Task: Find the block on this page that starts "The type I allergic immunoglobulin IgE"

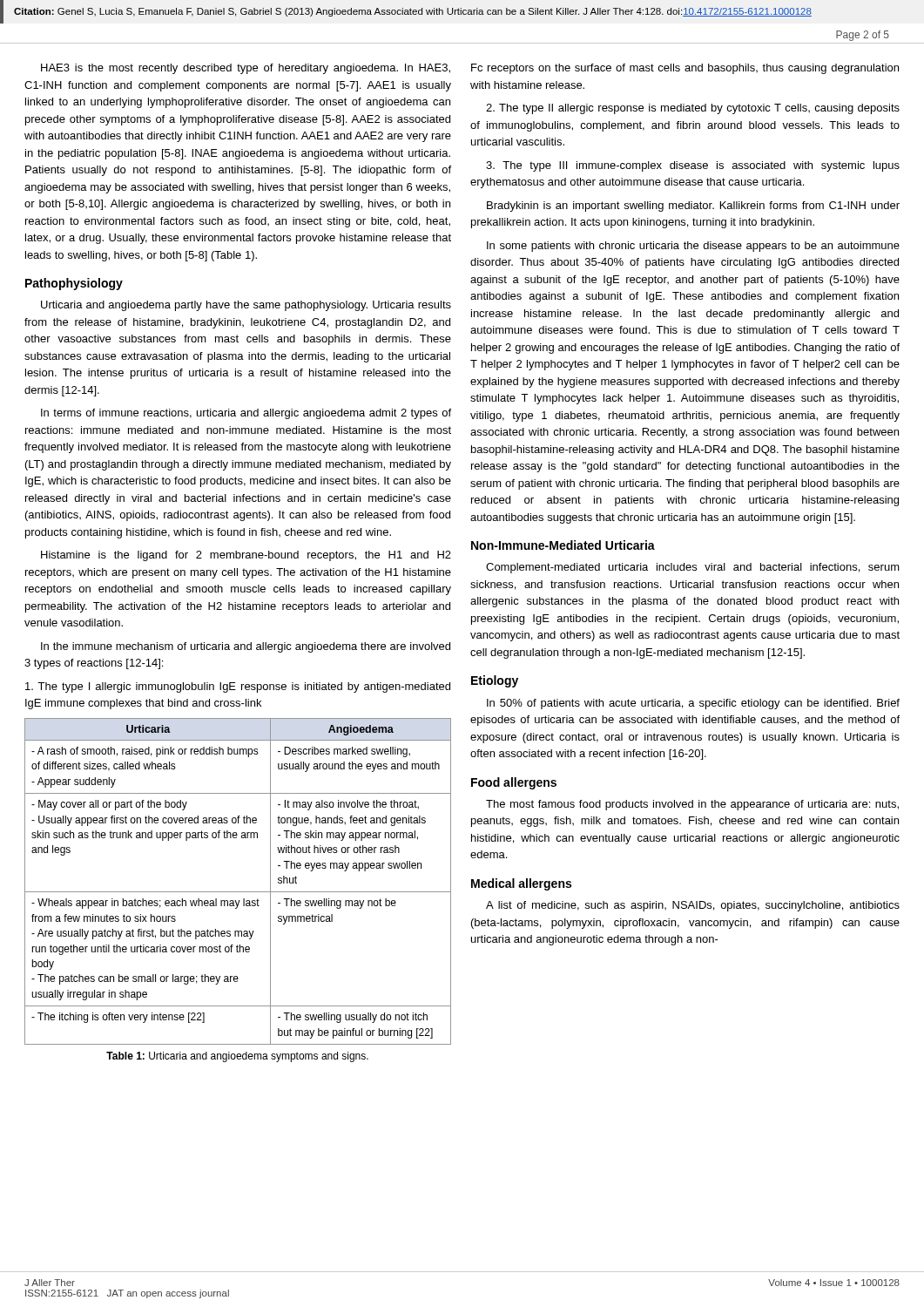Action: (x=238, y=695)
